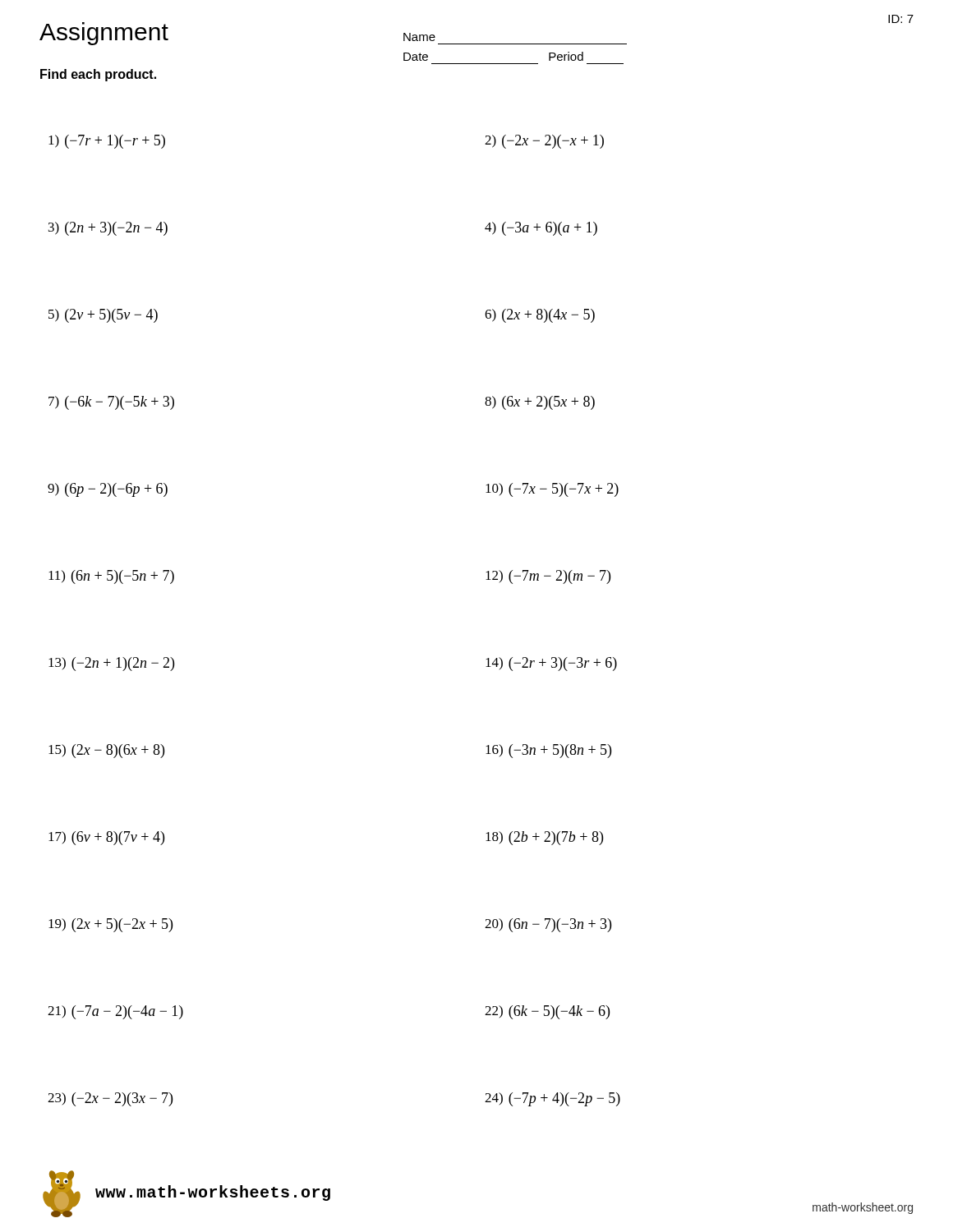Point to the formula beginning "22) (6k − 5)(−4k"

548,1011
